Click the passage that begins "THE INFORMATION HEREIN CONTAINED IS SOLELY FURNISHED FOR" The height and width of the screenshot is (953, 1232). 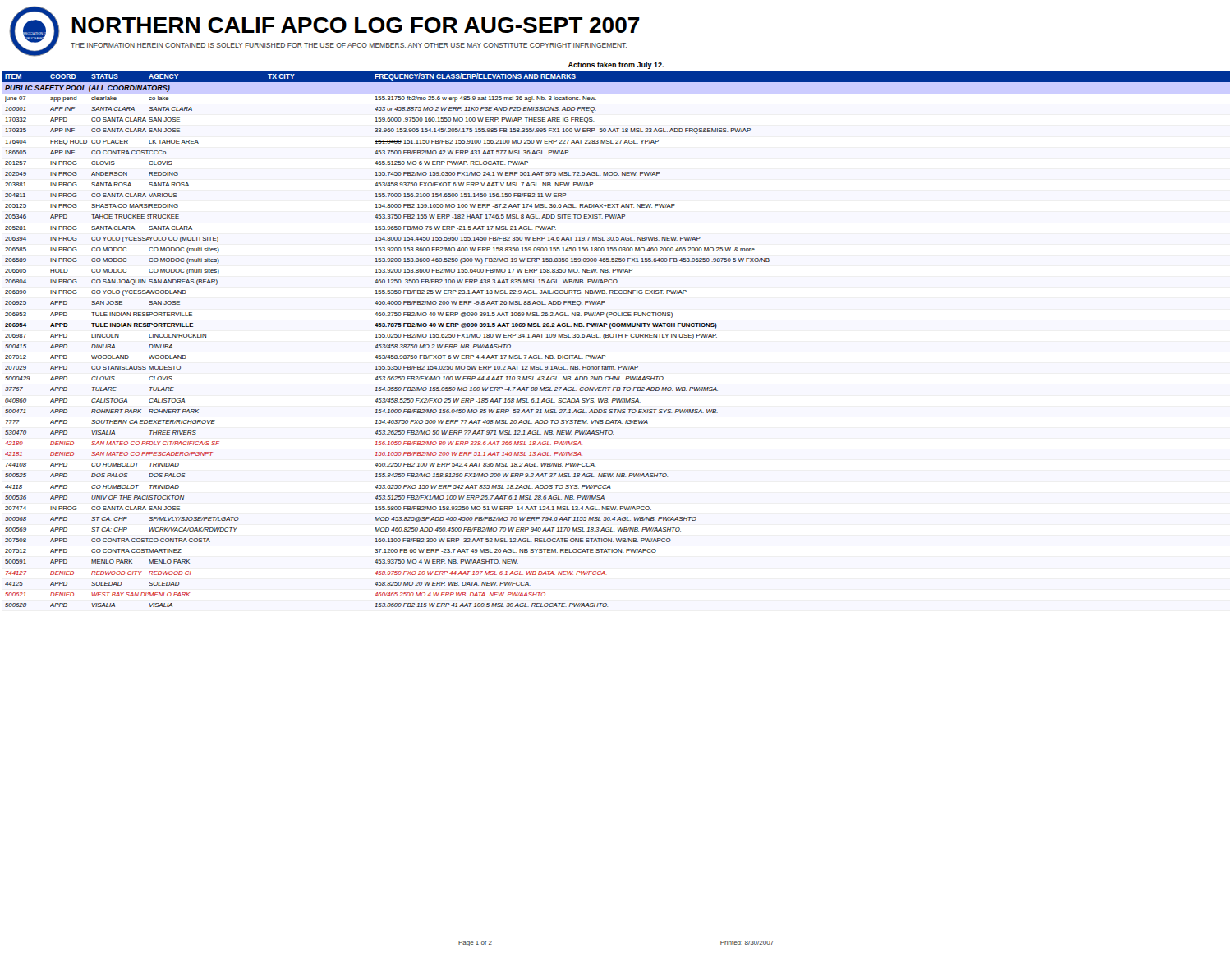coord(349,45)
